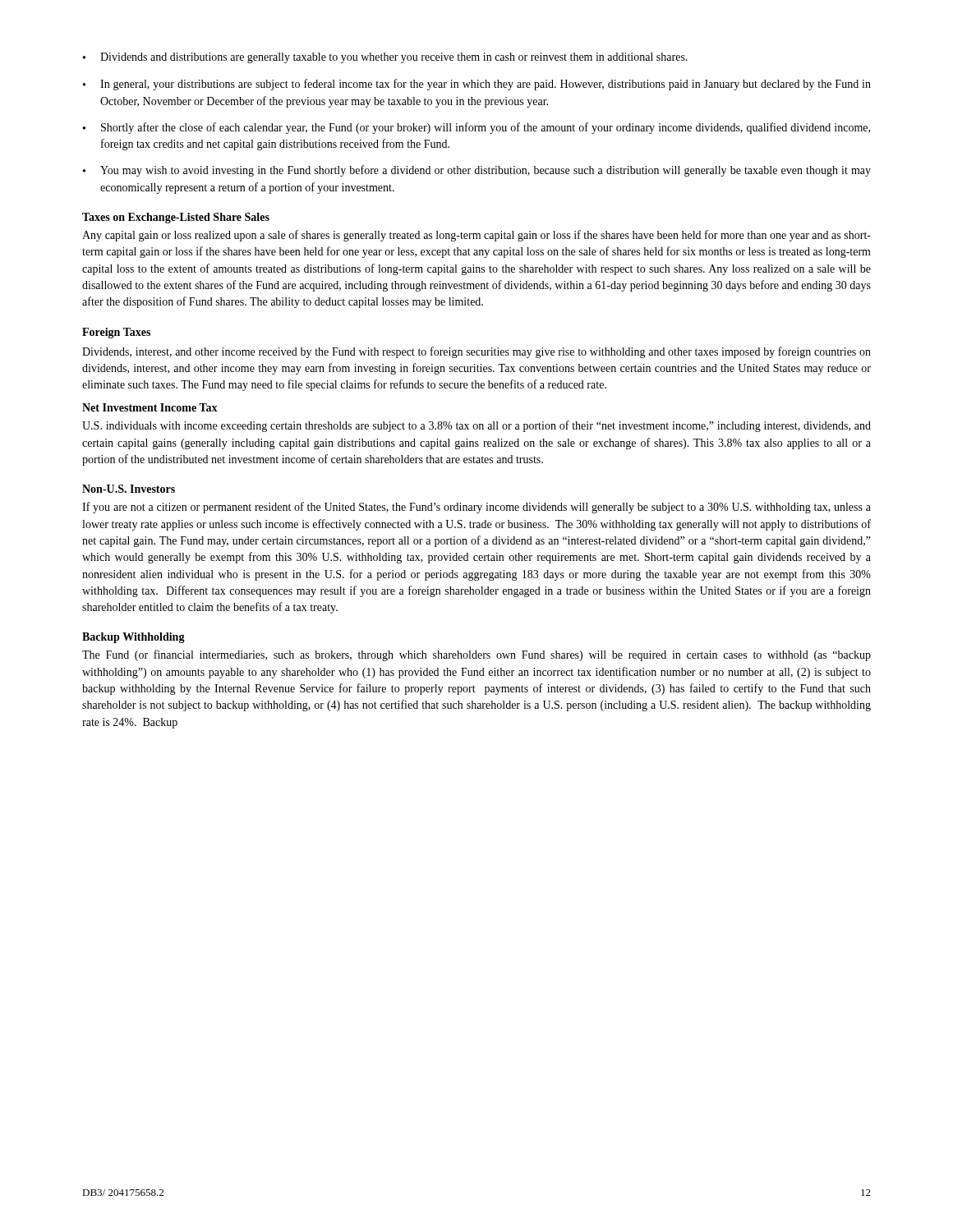This screenshot has height=1232, width=953.
Task: Select the text block with the text "U.S. individuals with income"
Action: (x=476, y=443)
